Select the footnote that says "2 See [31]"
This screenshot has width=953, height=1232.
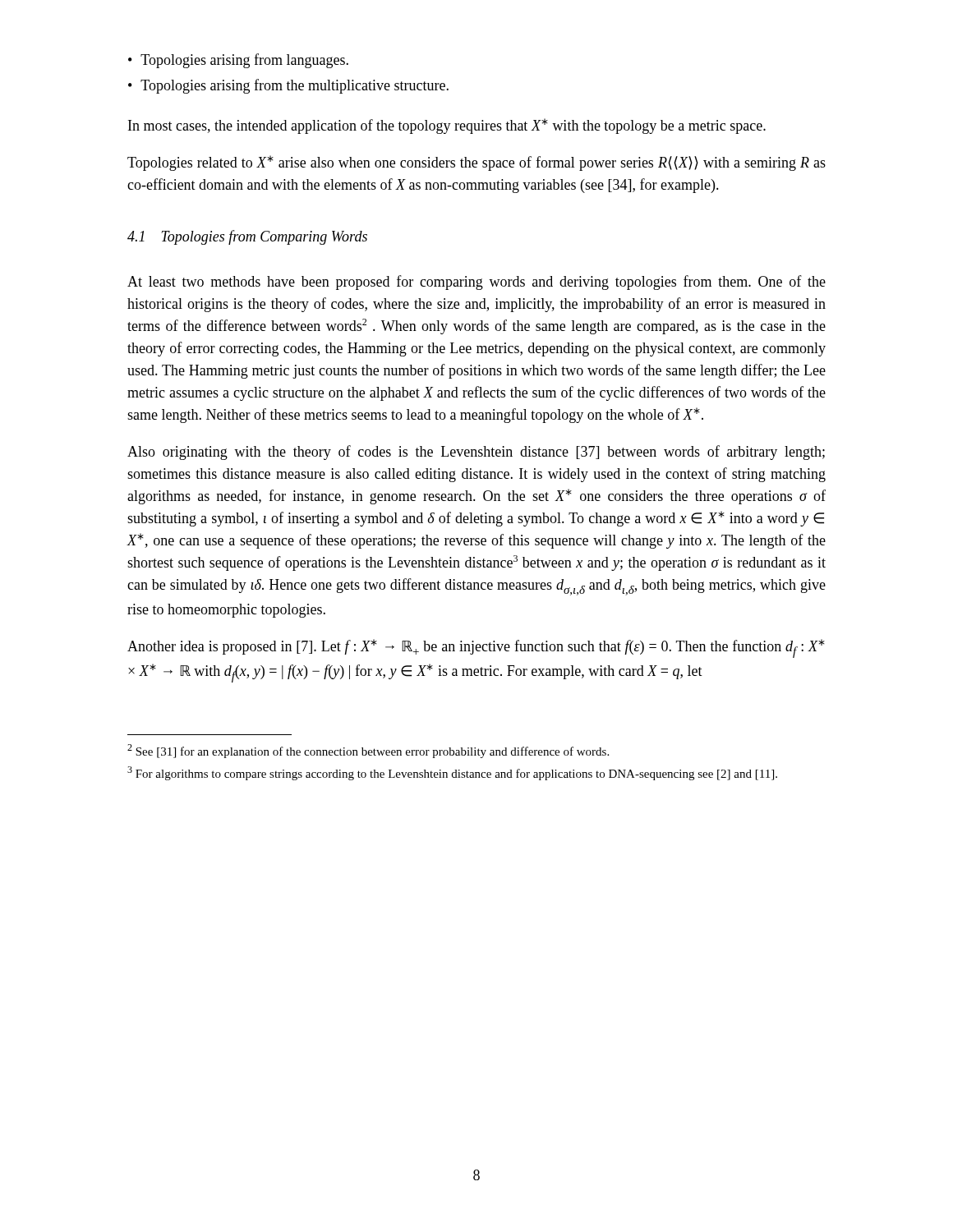369,751
